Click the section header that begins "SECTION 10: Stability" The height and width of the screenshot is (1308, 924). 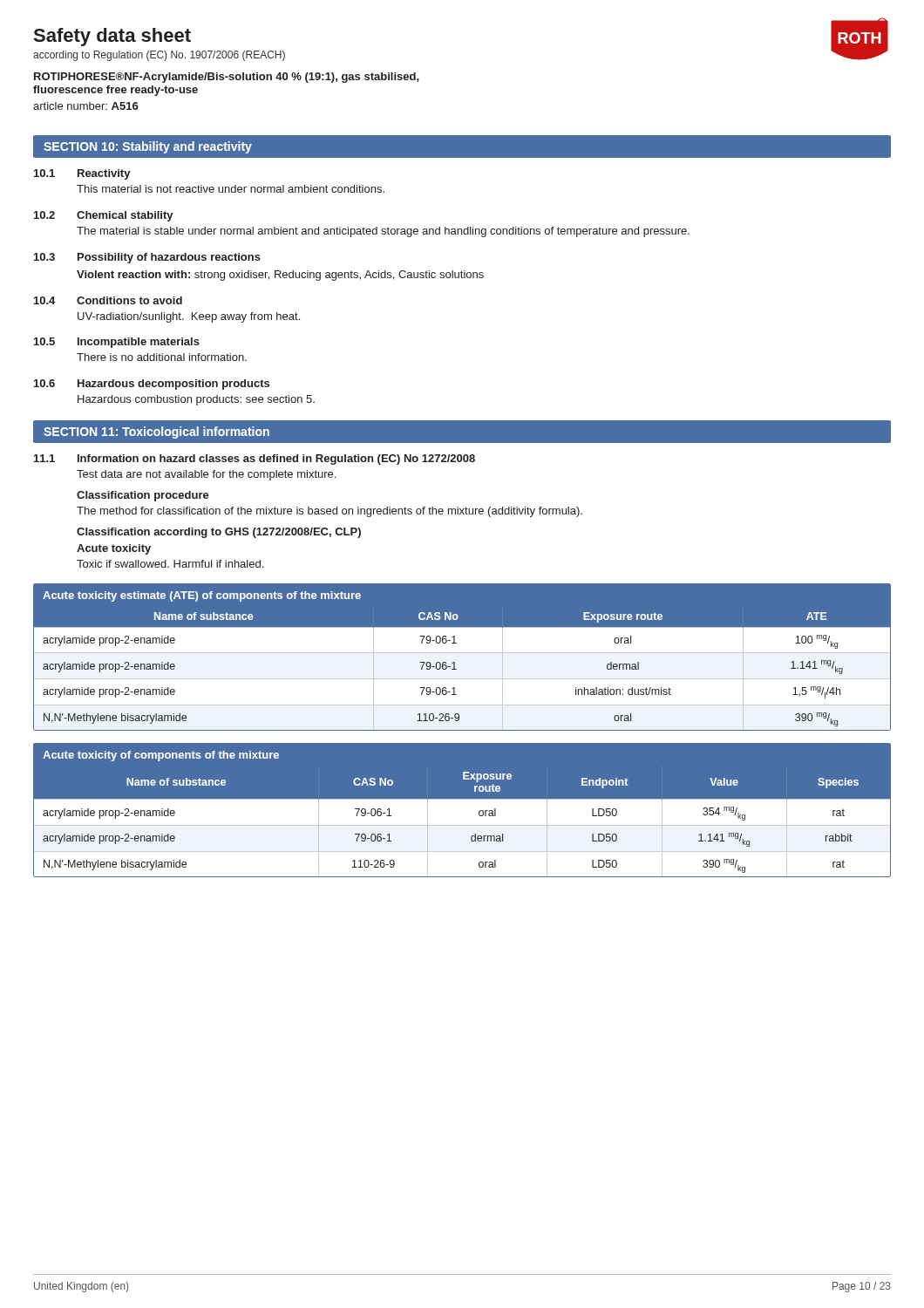click(x=462, y=146)
